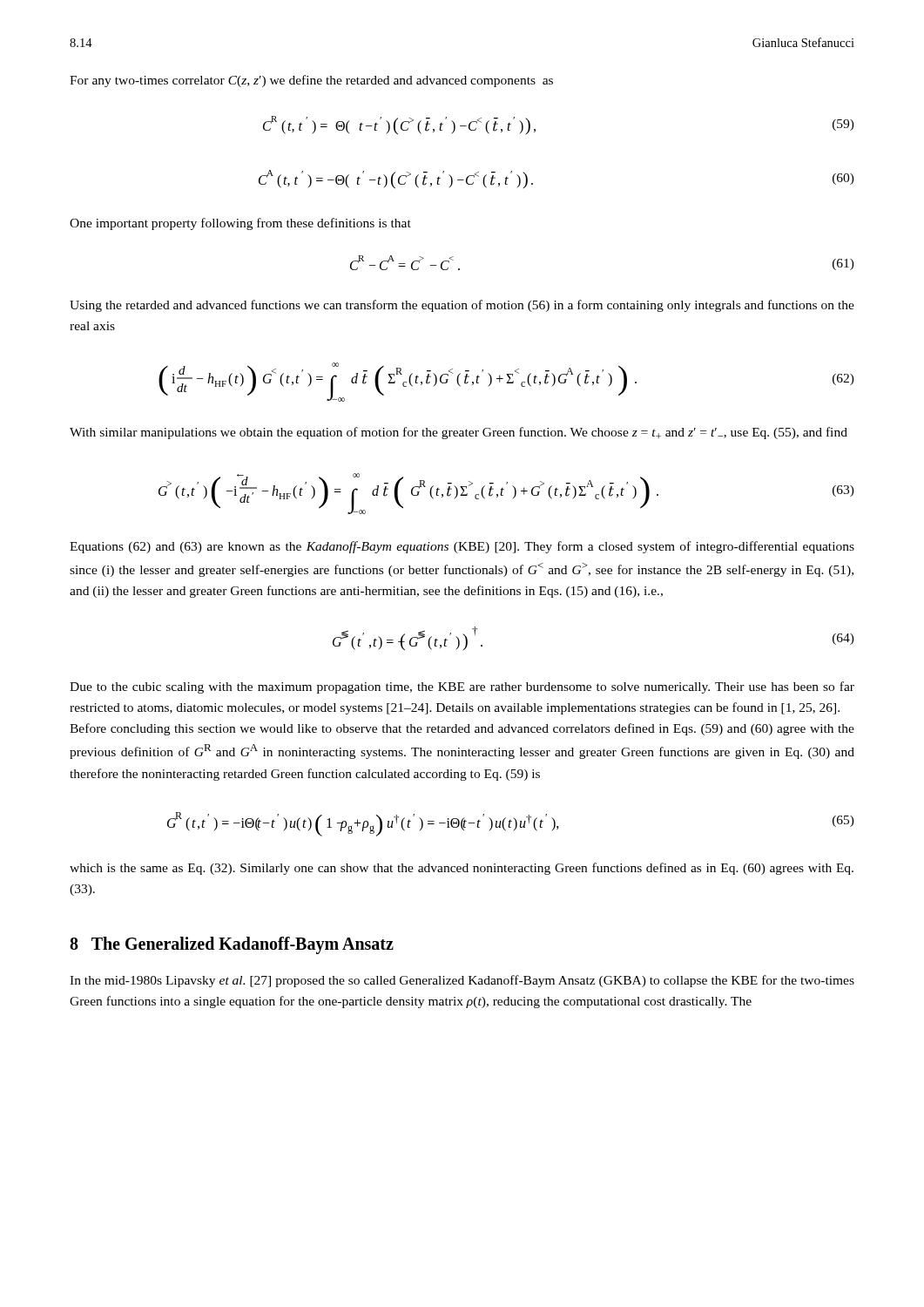The width and height of the screenshot is (924, 1307).
Task: Point to the text block starting "In the mid-1980s Lipavsky et"
Action: (462, 990)
